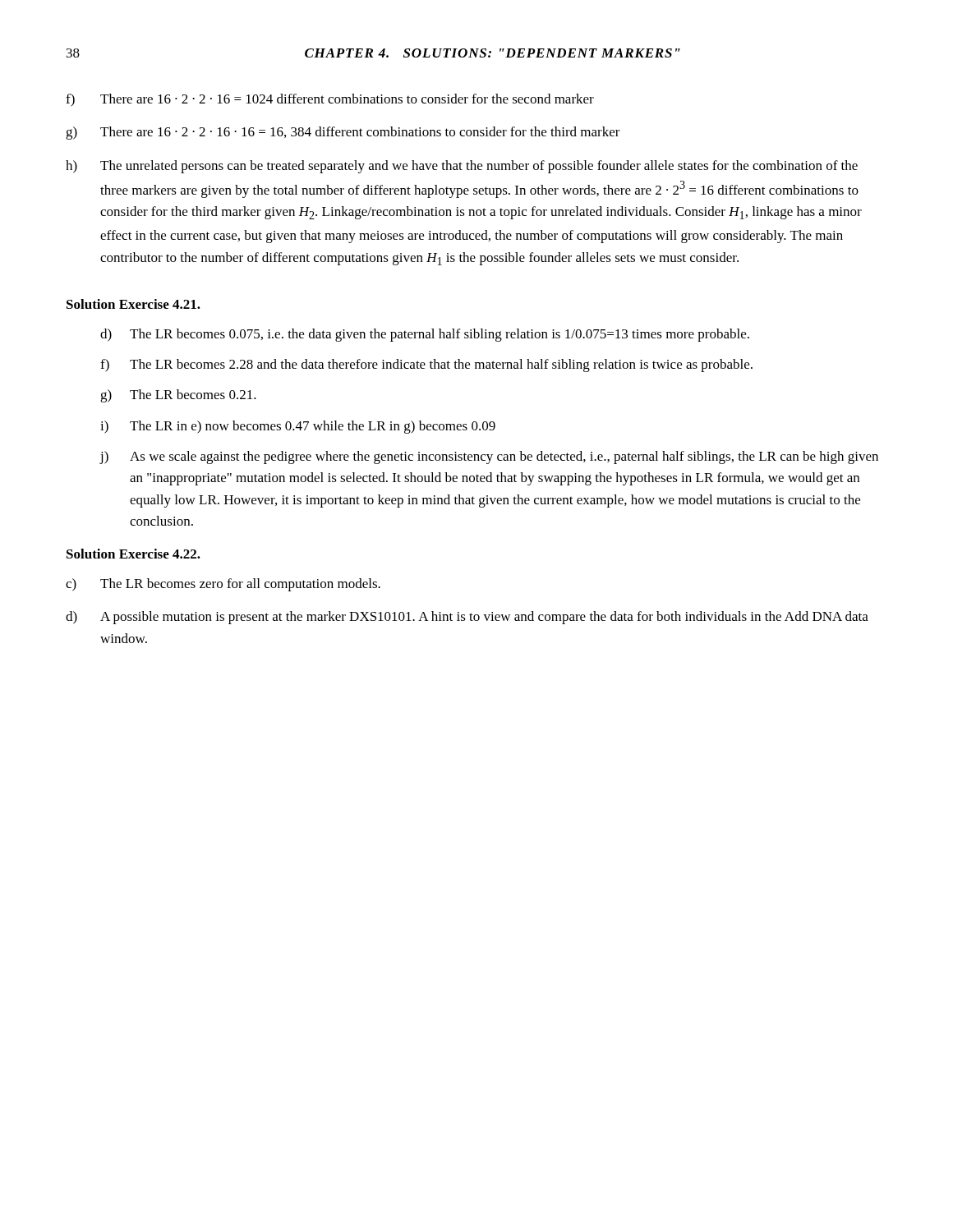The height and width of the screenshot is (1232, 953).
Task: Locate the block of text that opens with "g) There are 16 · 2"
Action: pyautogui.click(x=476, y=133)
